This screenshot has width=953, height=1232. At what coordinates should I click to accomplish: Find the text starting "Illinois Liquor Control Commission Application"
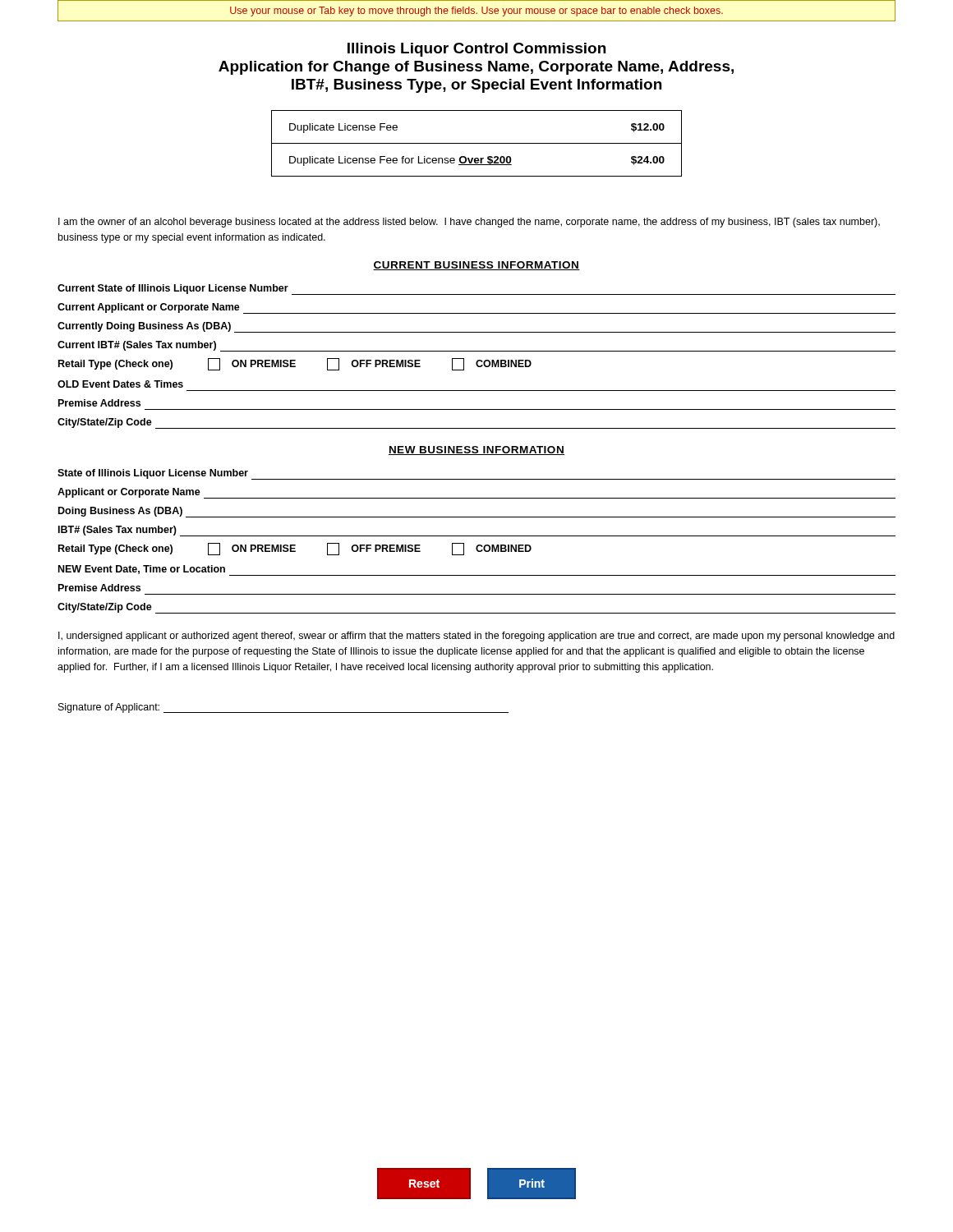476,67
